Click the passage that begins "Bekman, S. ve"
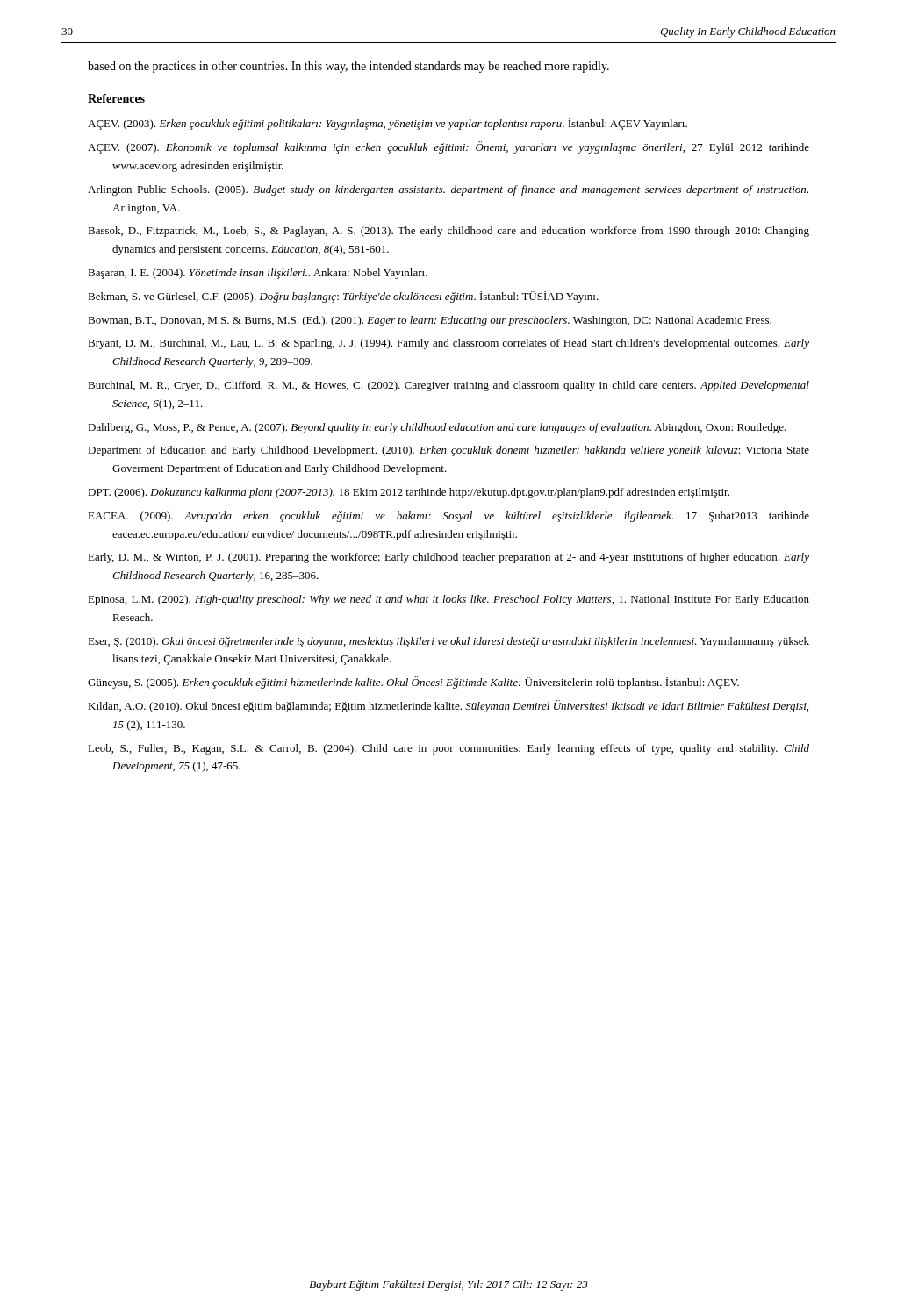The image size is (897, 1316). 343,296
